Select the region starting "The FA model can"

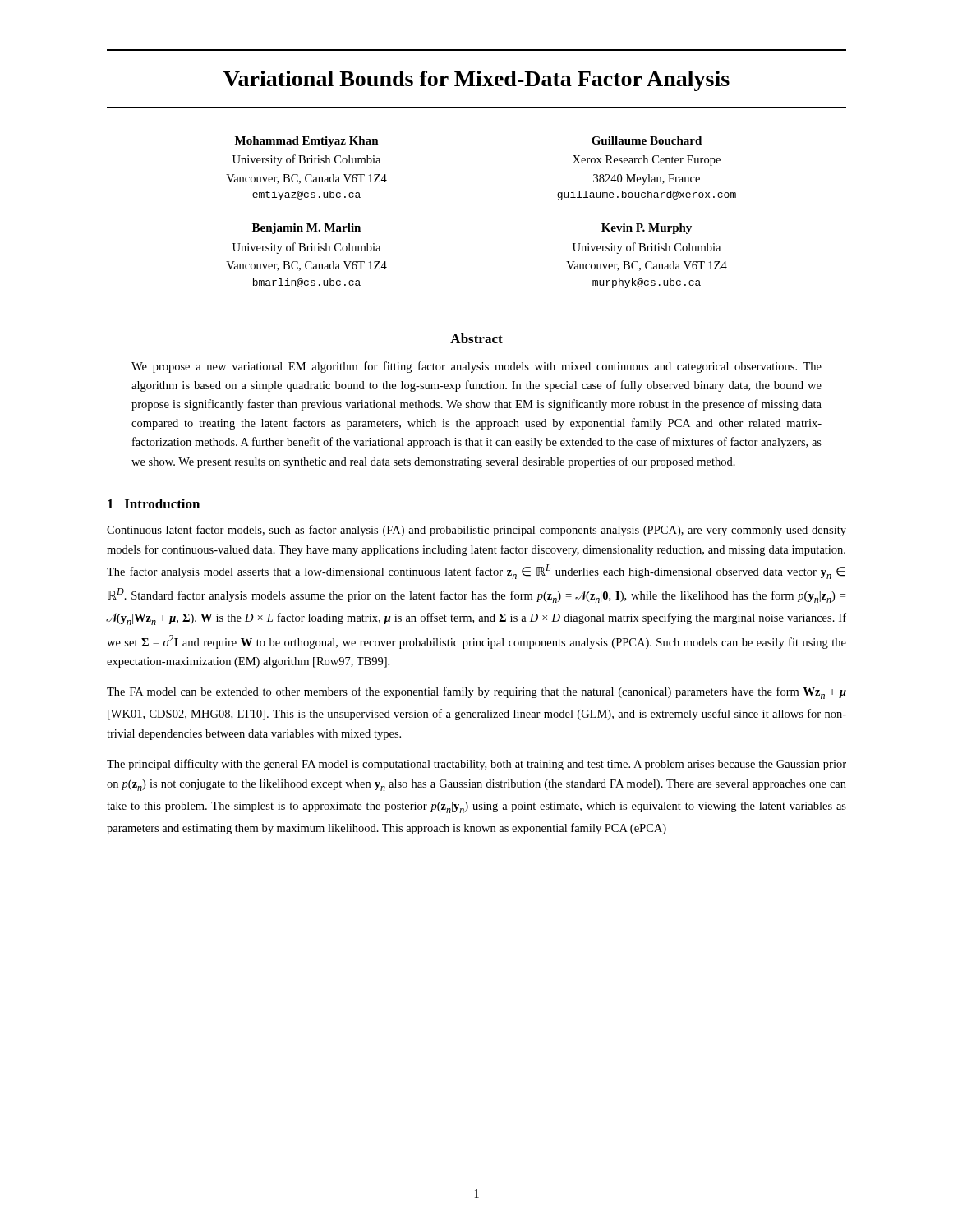(476, 713)
